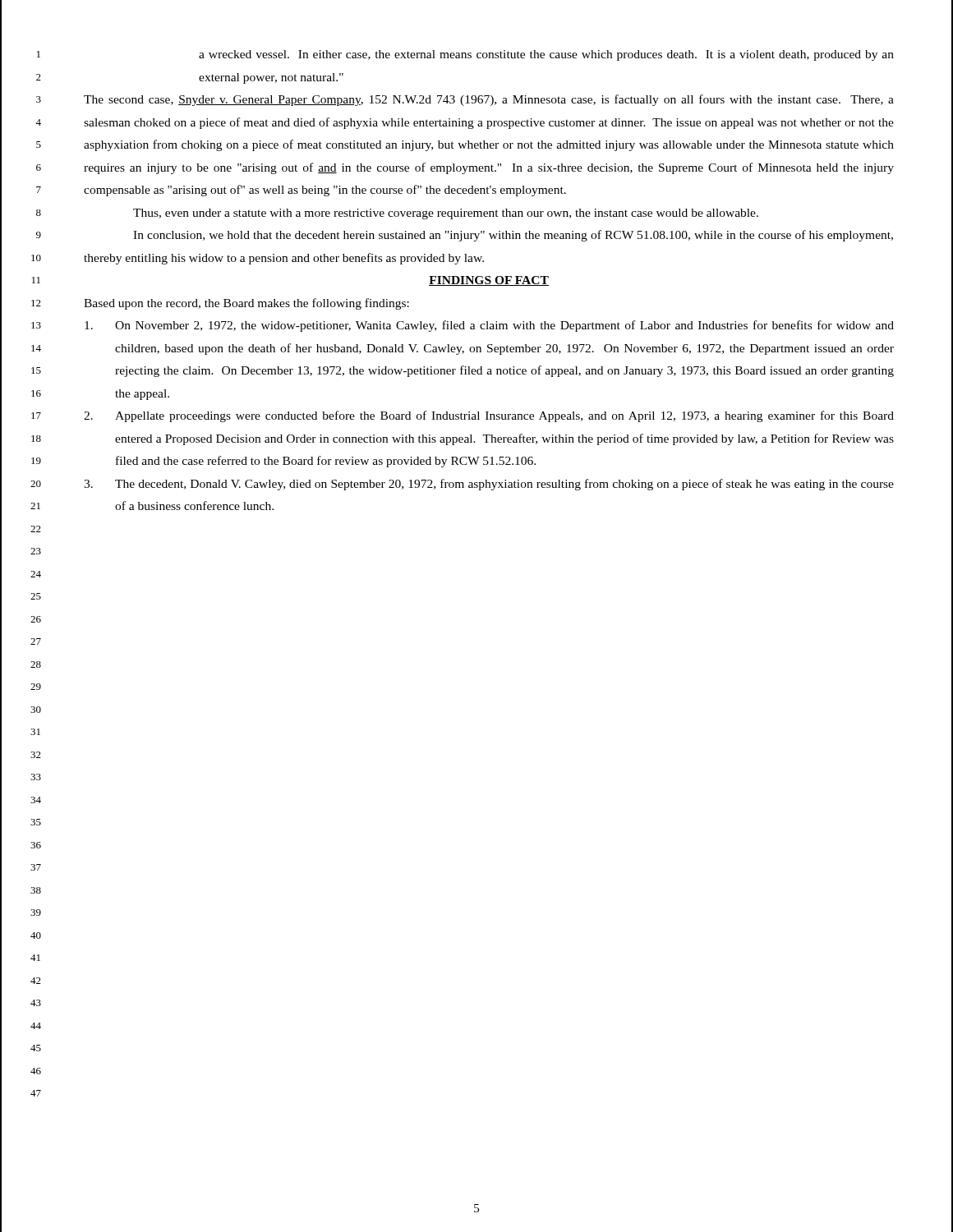Click on the text block that says "a wrecked vessel. In either"
Viewport: 953px width, 1232px height.
(x=546, y=65)
